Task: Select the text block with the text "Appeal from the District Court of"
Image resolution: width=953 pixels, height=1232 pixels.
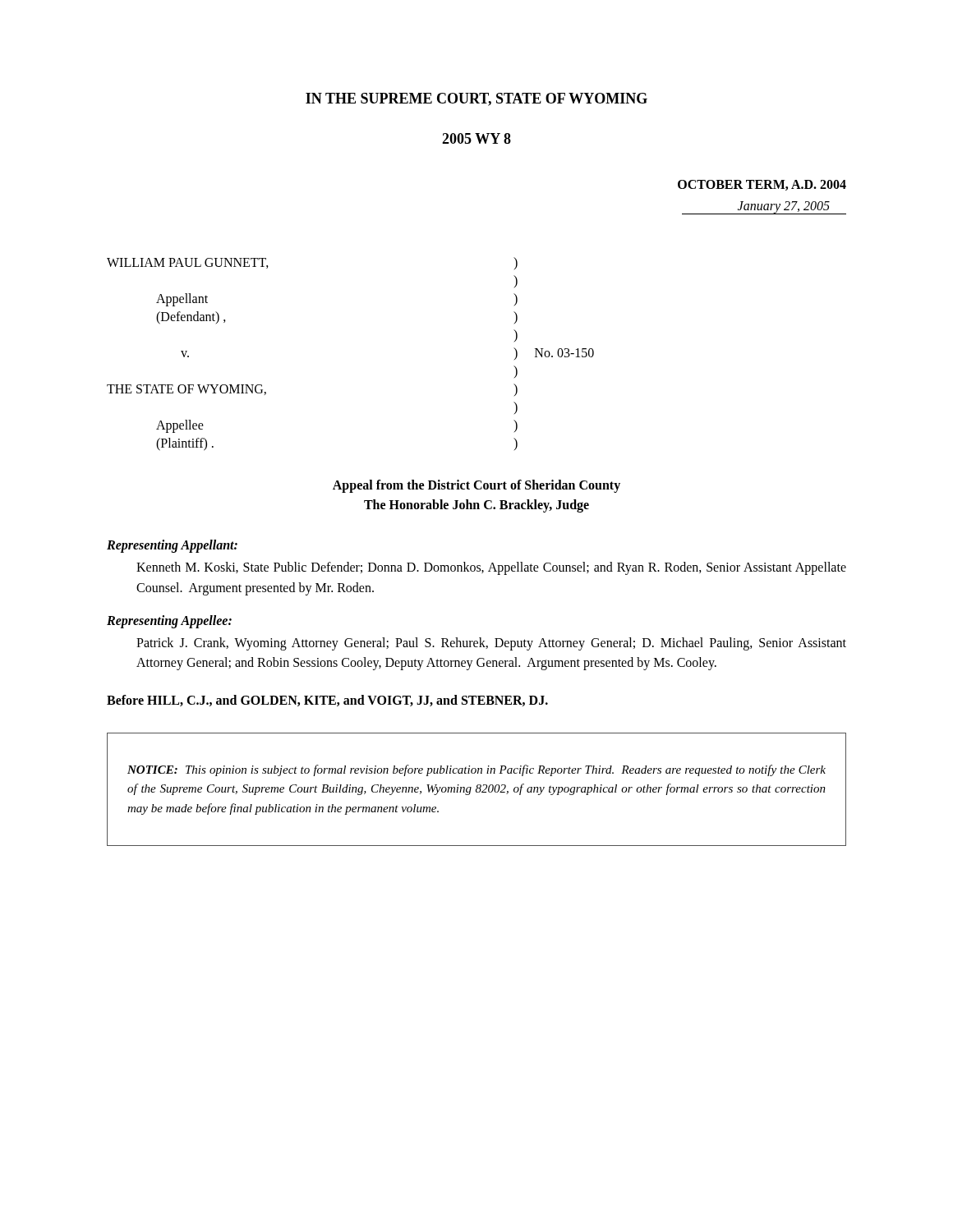Action: [476, 495]
